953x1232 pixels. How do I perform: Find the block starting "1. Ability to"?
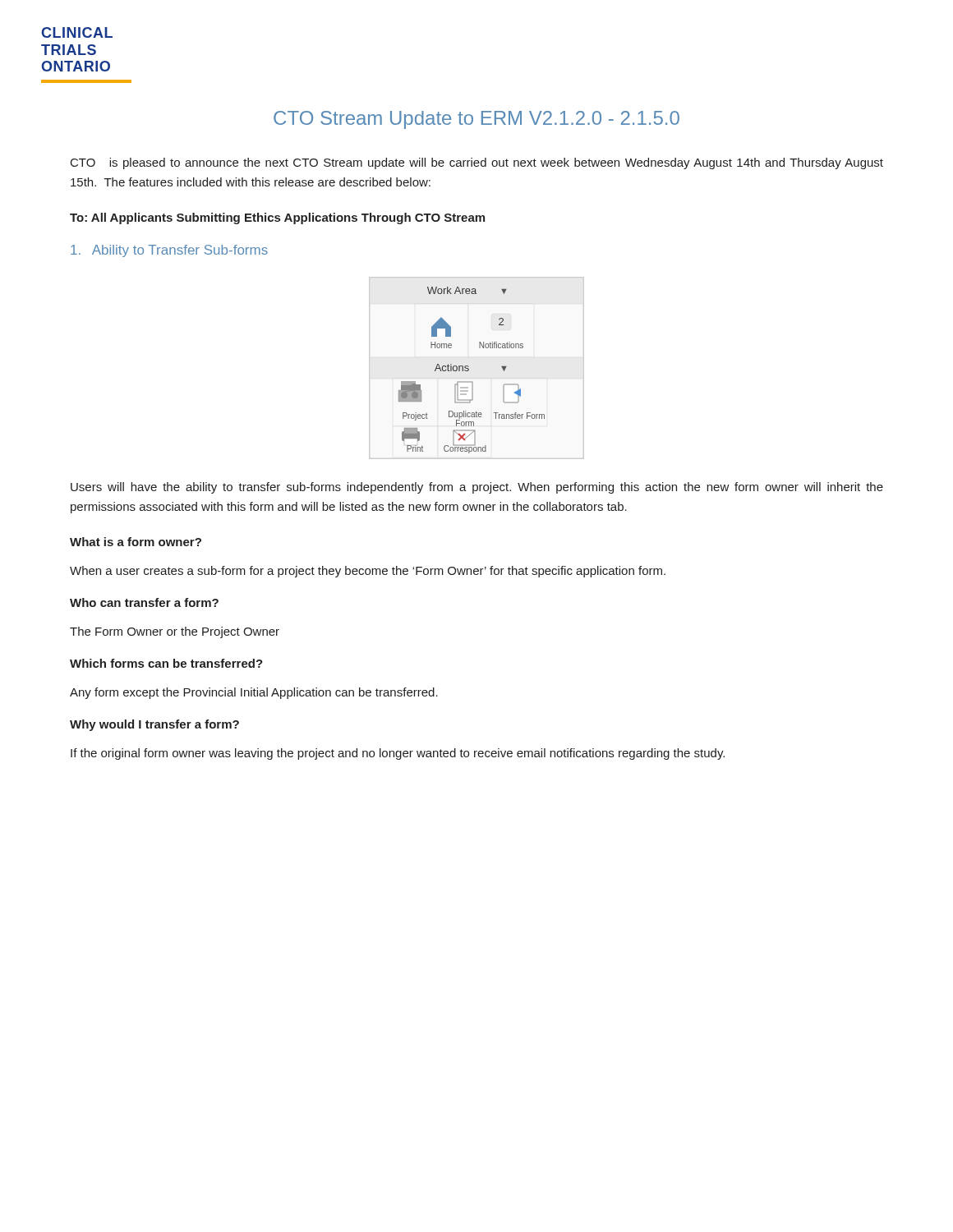pos(169,251)
